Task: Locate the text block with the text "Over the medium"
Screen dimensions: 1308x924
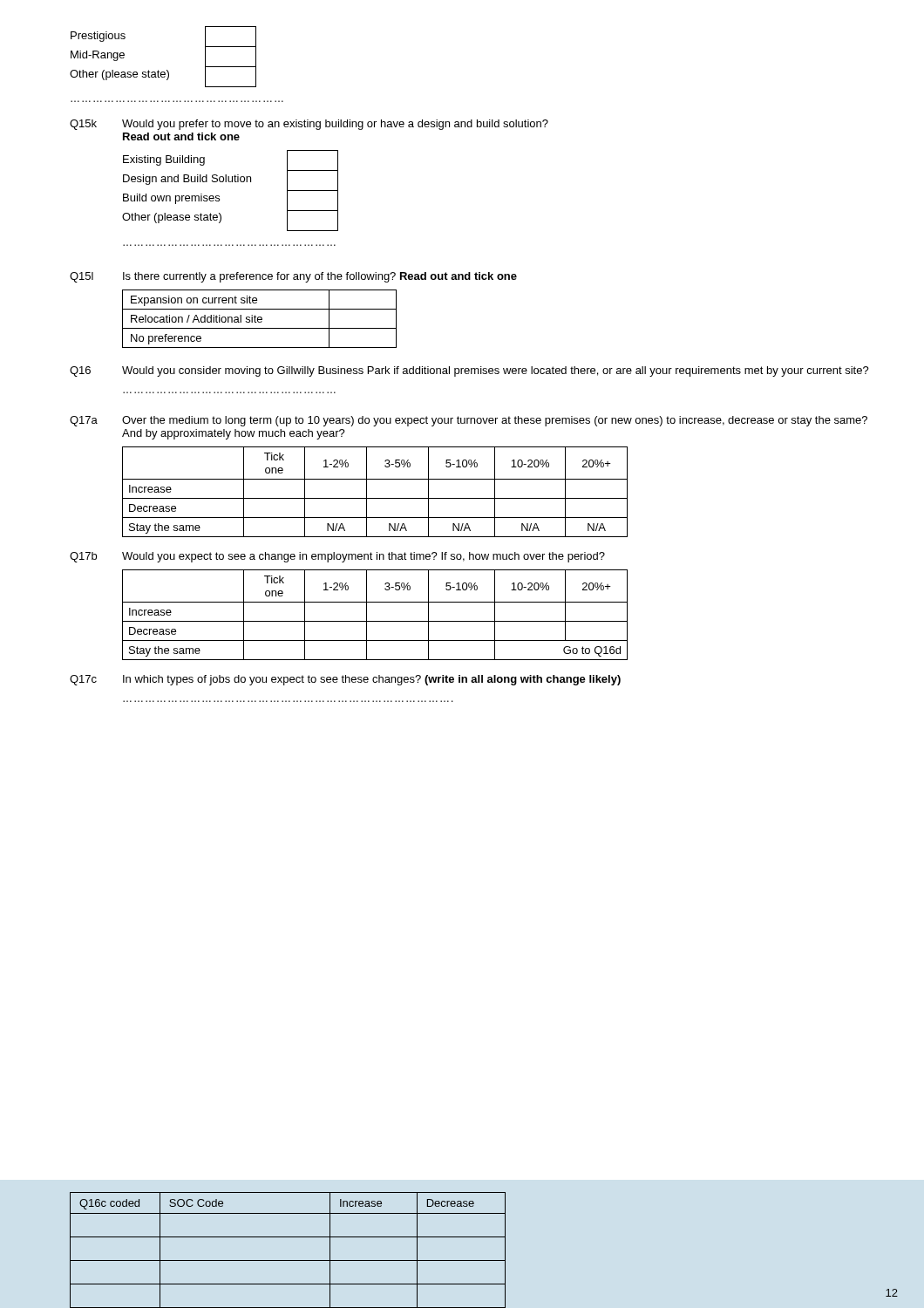Action: click(x=495, y=426)
